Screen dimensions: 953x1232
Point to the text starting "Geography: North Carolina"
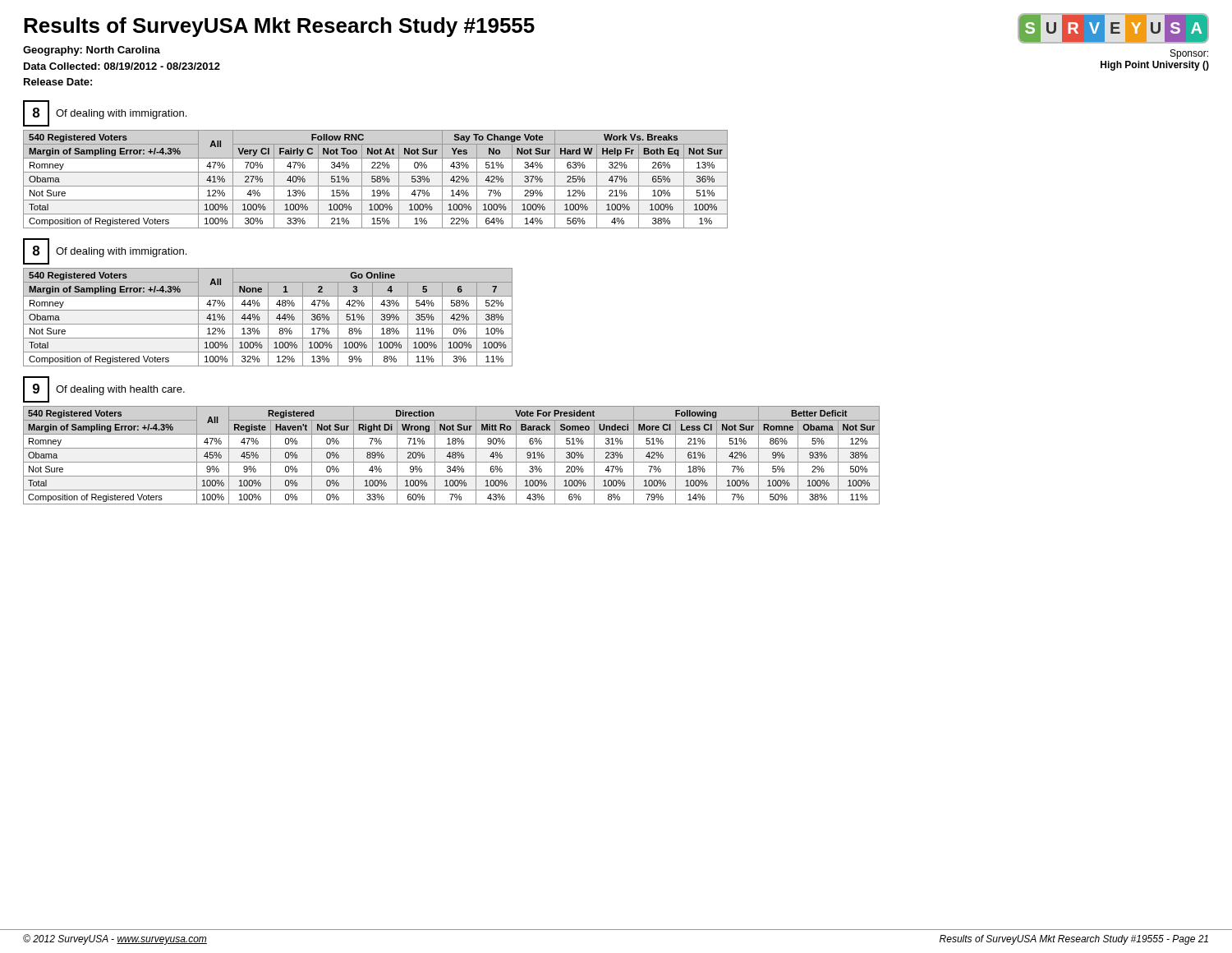pos(122,66)
